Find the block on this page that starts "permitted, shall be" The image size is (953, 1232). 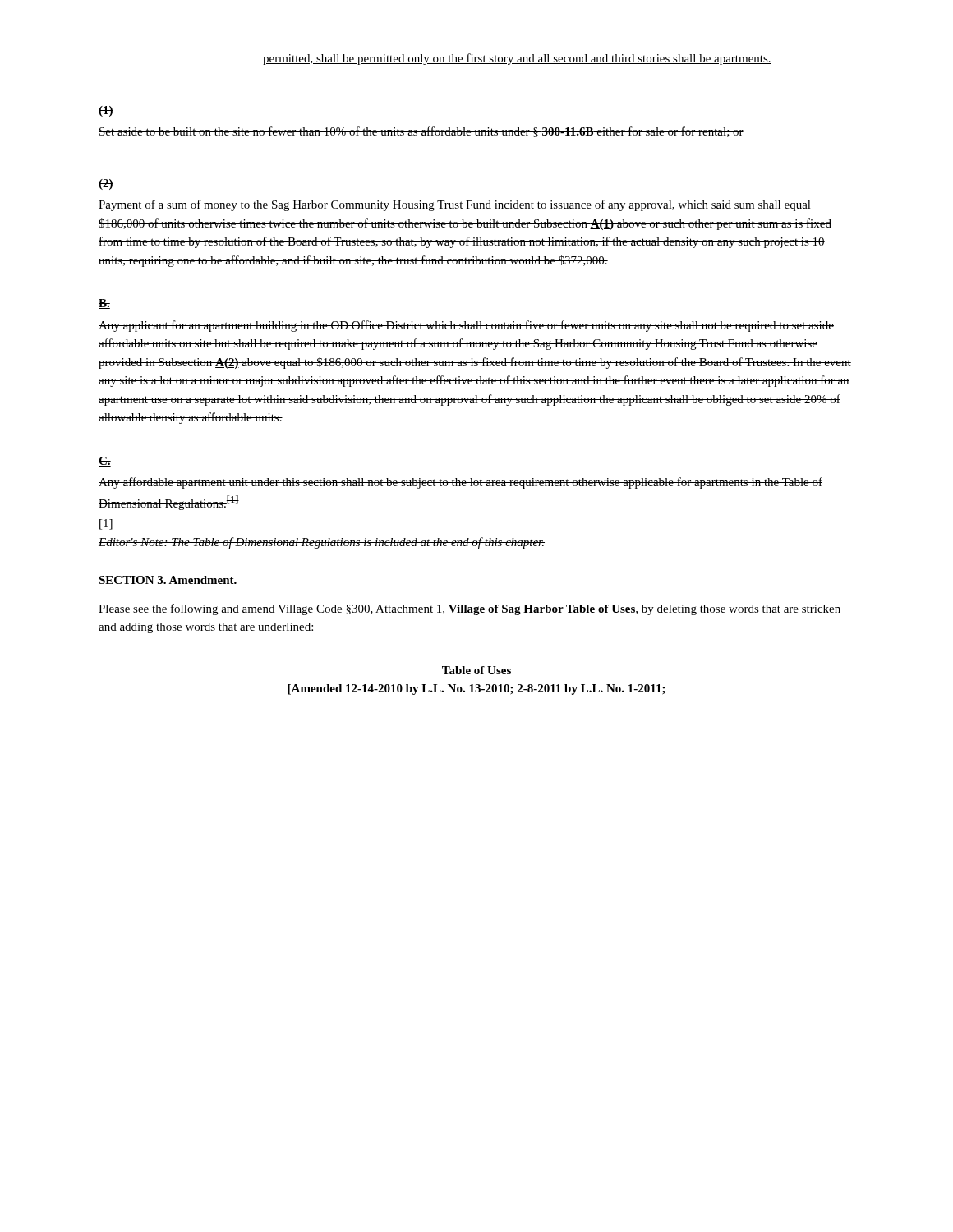[x=517, y=58]
